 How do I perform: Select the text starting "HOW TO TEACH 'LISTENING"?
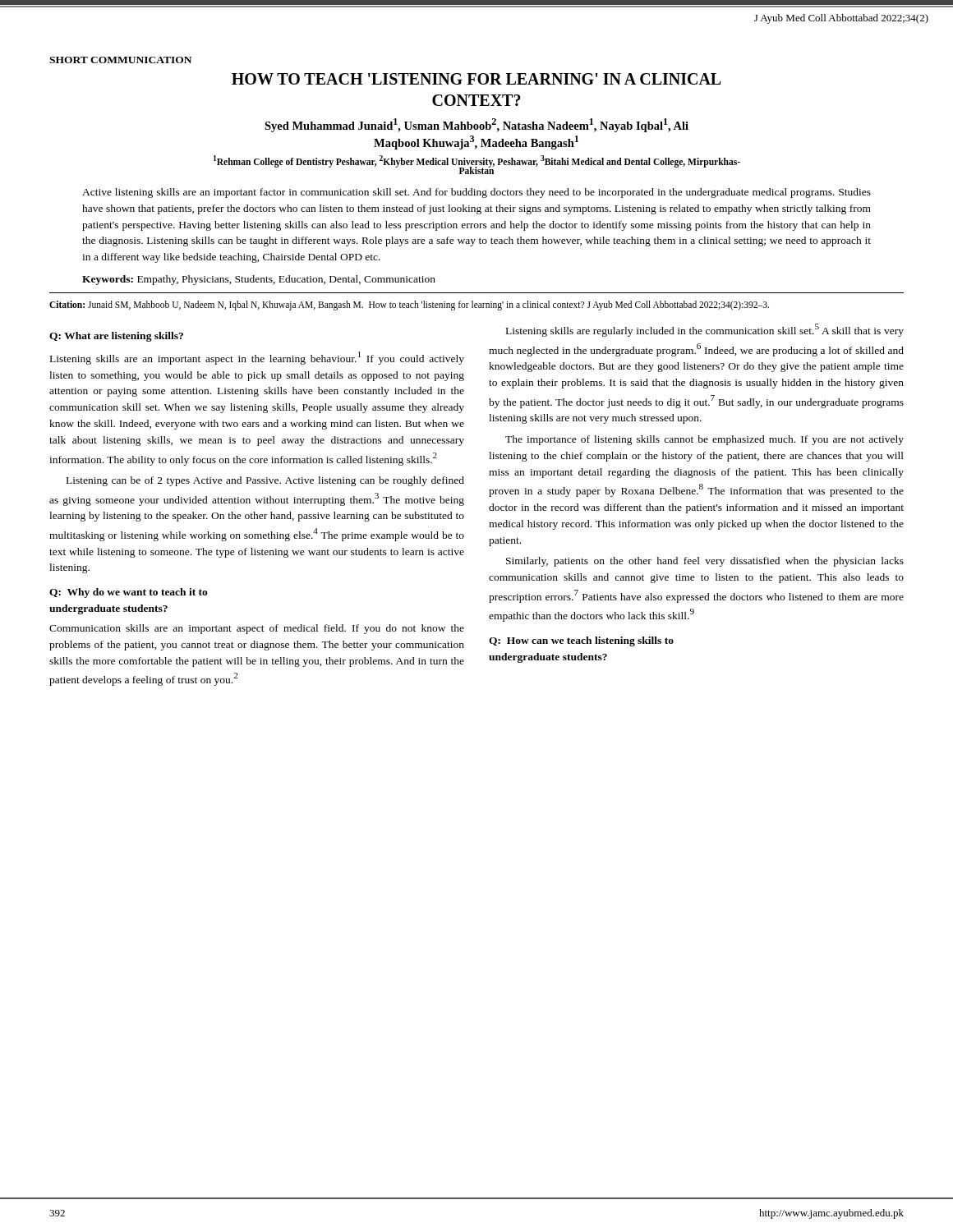coord(476,90)
